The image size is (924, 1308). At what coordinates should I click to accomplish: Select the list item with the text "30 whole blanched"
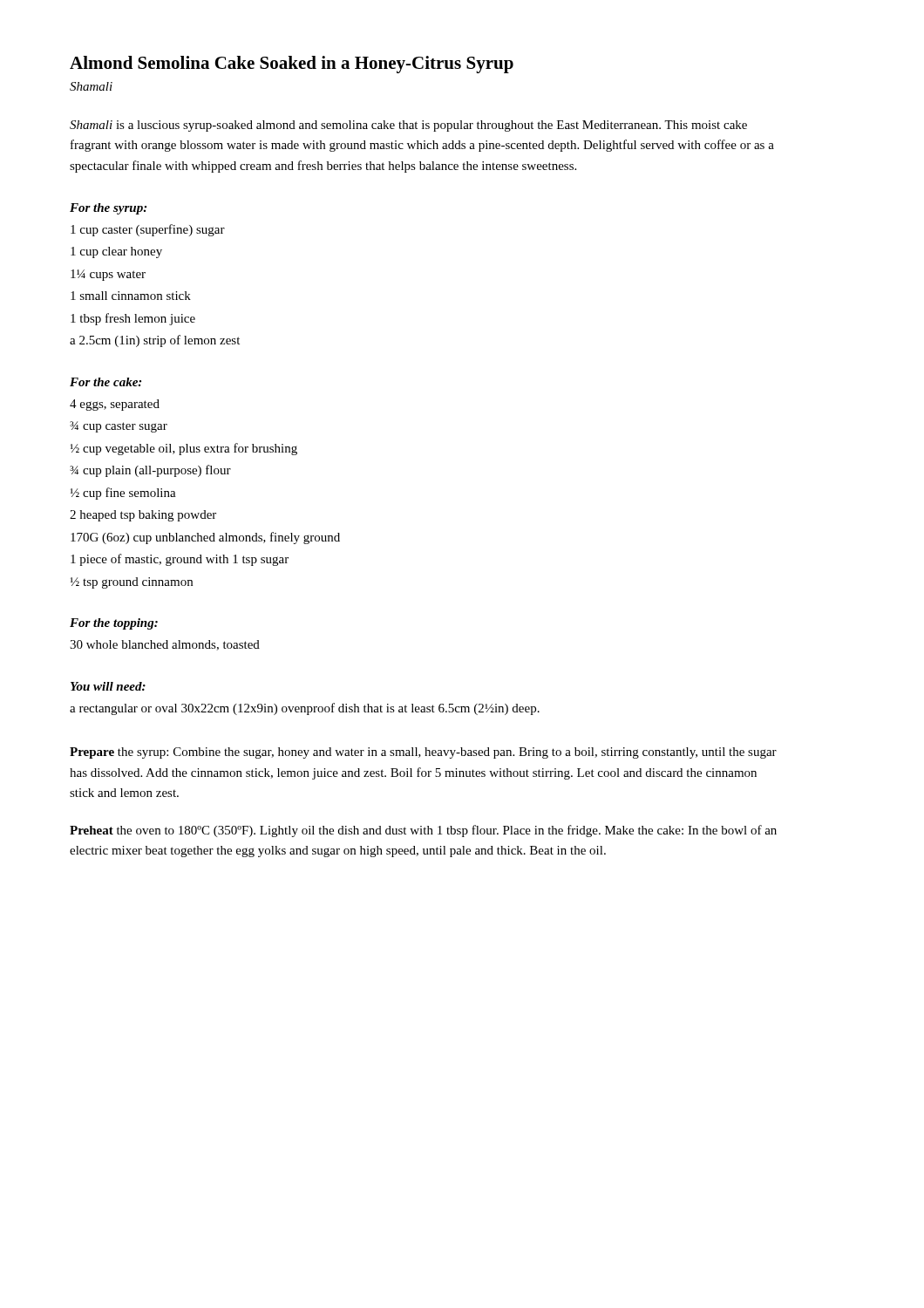pyautogui.click(x=165, y=645)
